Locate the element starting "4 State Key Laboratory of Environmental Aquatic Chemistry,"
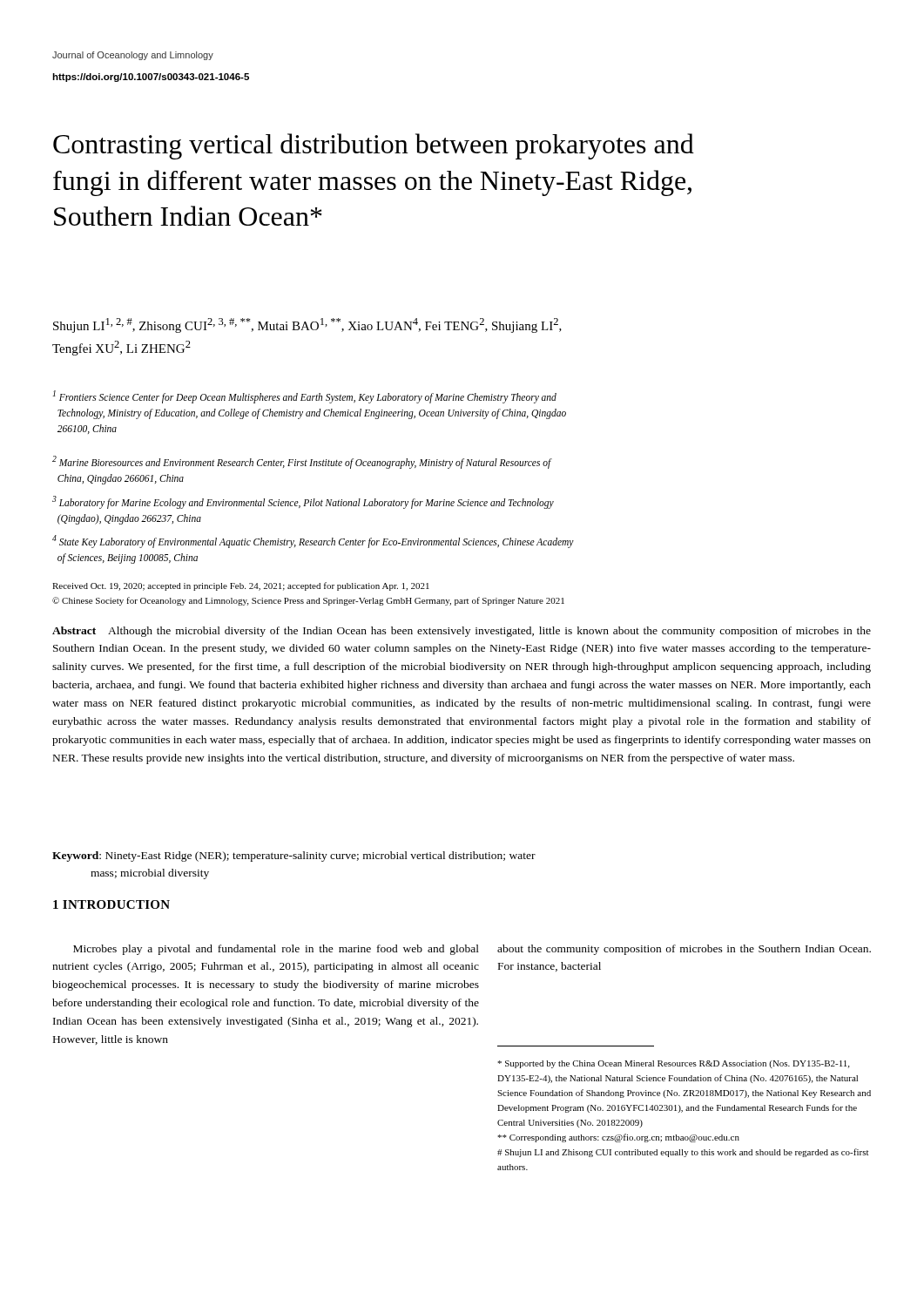 click(x=462, y=548)
